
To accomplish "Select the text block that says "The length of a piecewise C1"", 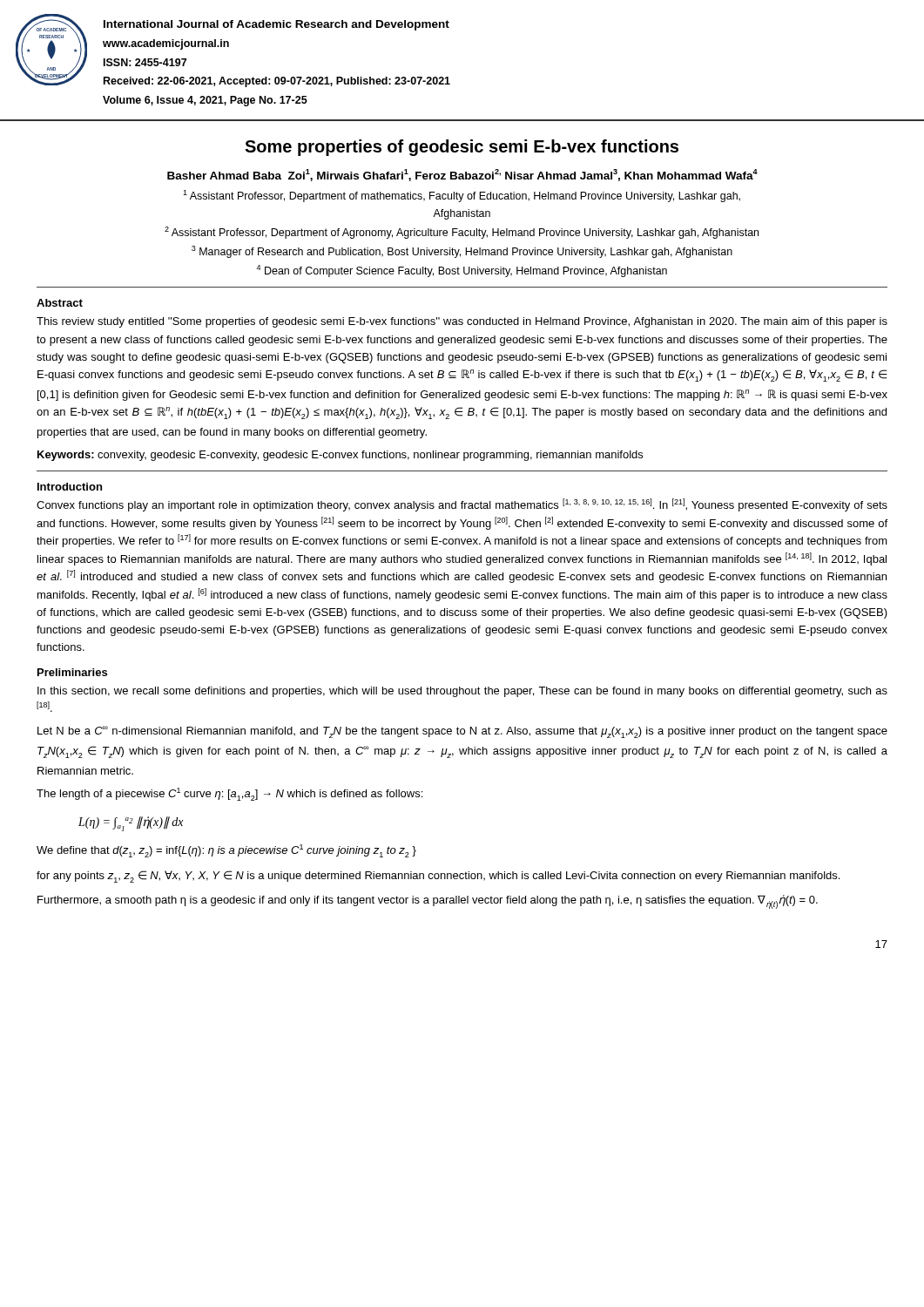I will coord(230,794).
